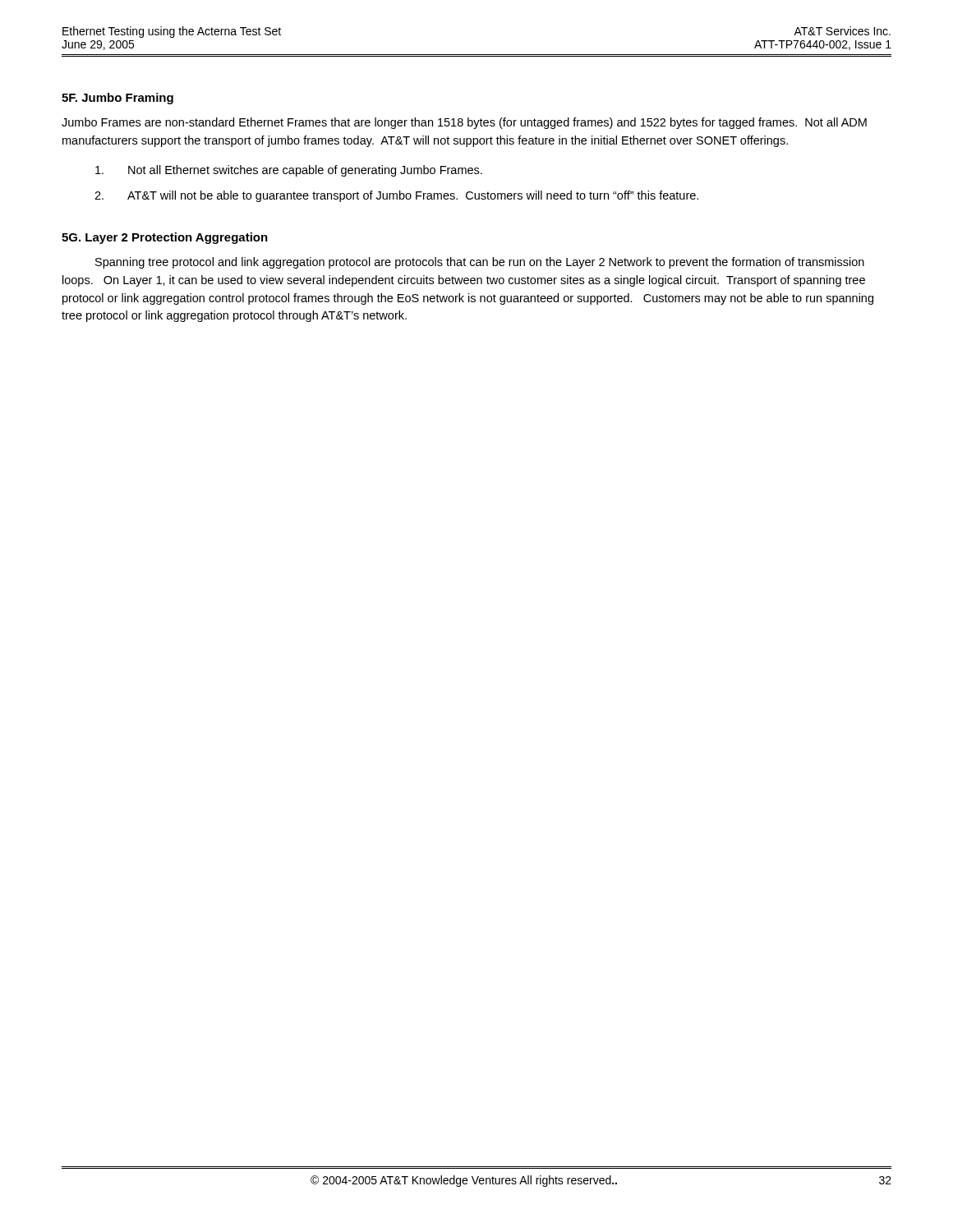This screenshot has height=1232, width=953.
Task: Click the passage that begins "2. AT&T will not"
Action: point(476,196)
